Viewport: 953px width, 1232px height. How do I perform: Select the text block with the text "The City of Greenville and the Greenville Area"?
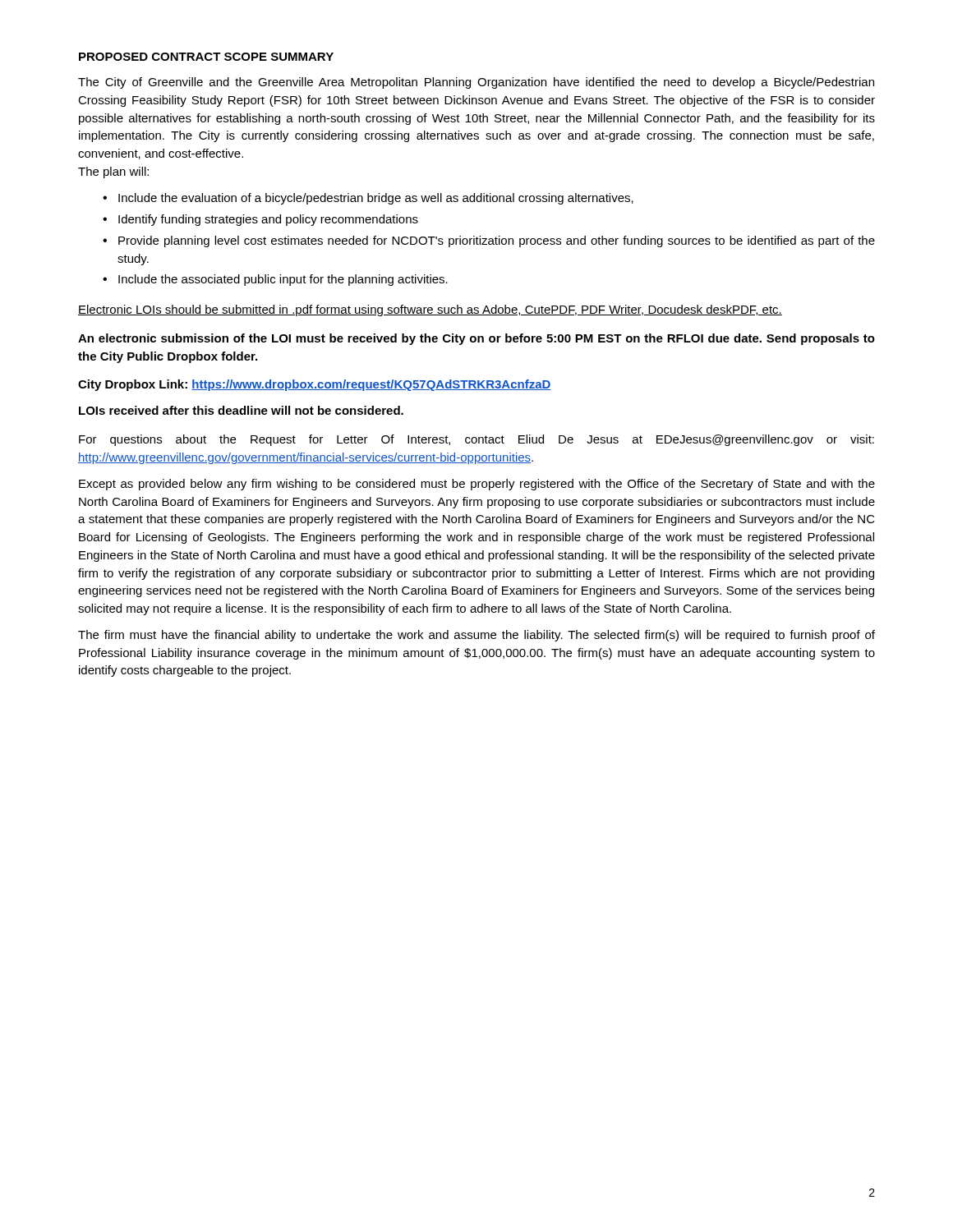tap(476, 126)
